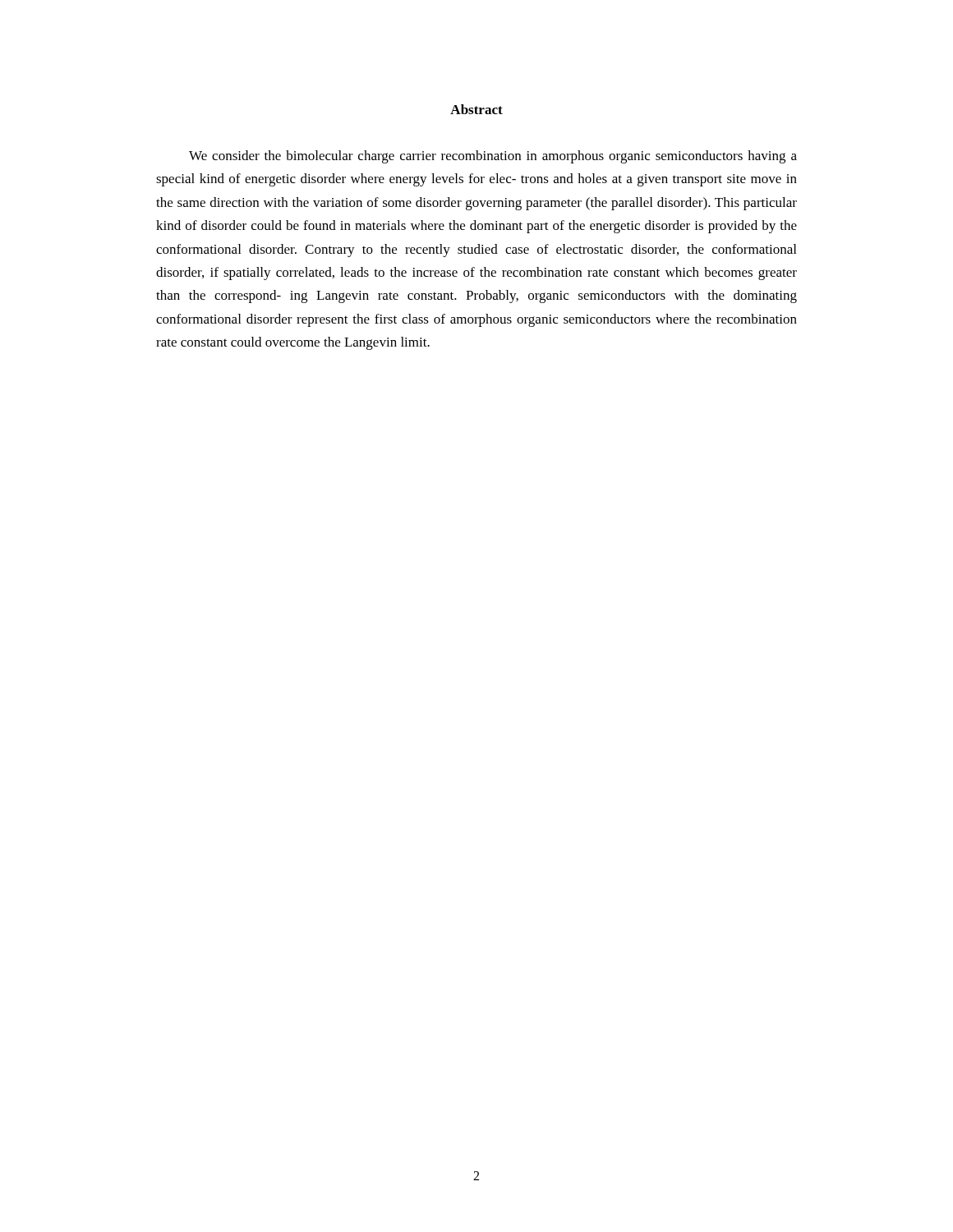
Task: Locate the section header
Action: [476, 110]
